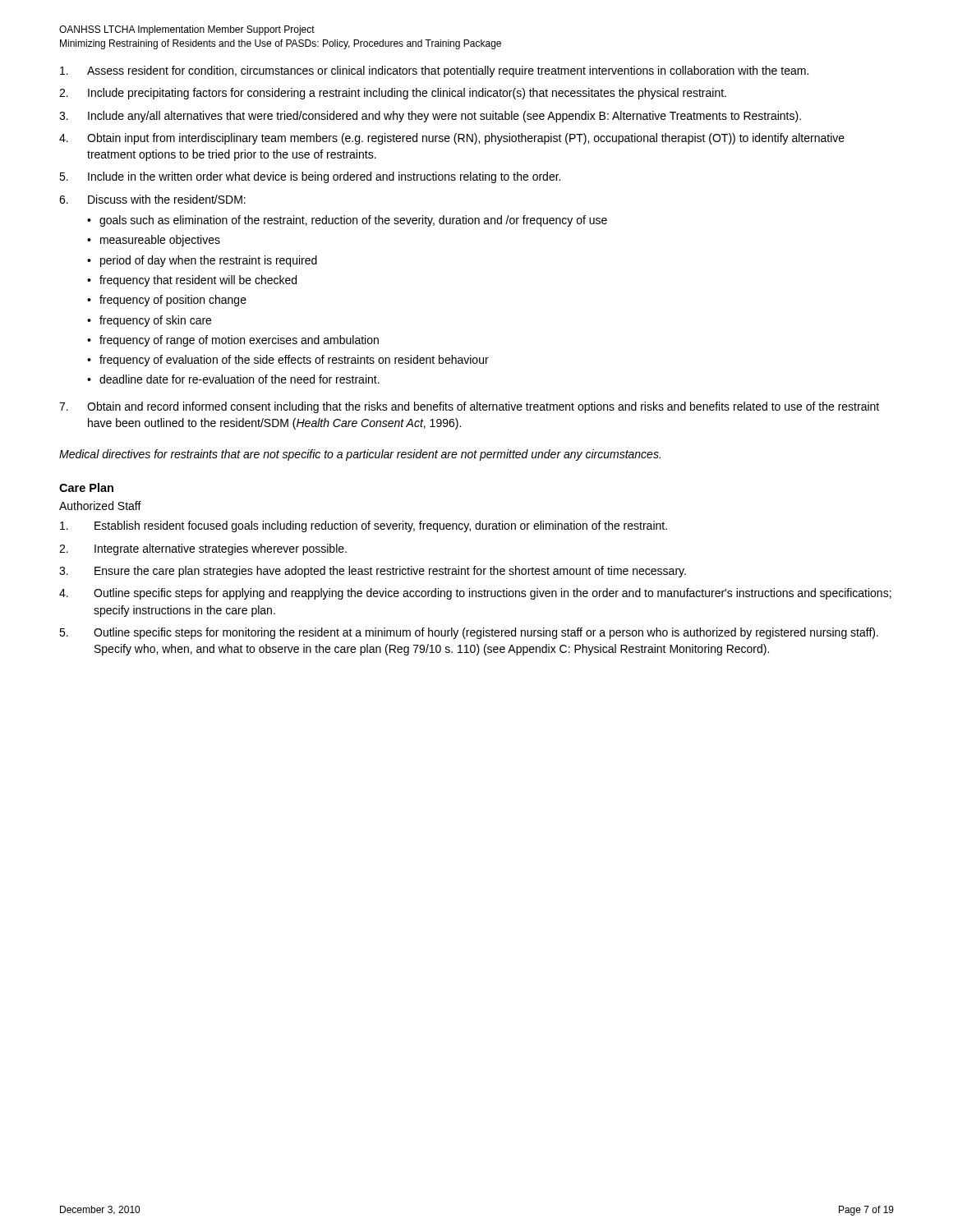Click on the list item that says "Include precipitating factors for considering a restraint"
The width and height of the screenshot is (953, 1232).
click(490, 93)
